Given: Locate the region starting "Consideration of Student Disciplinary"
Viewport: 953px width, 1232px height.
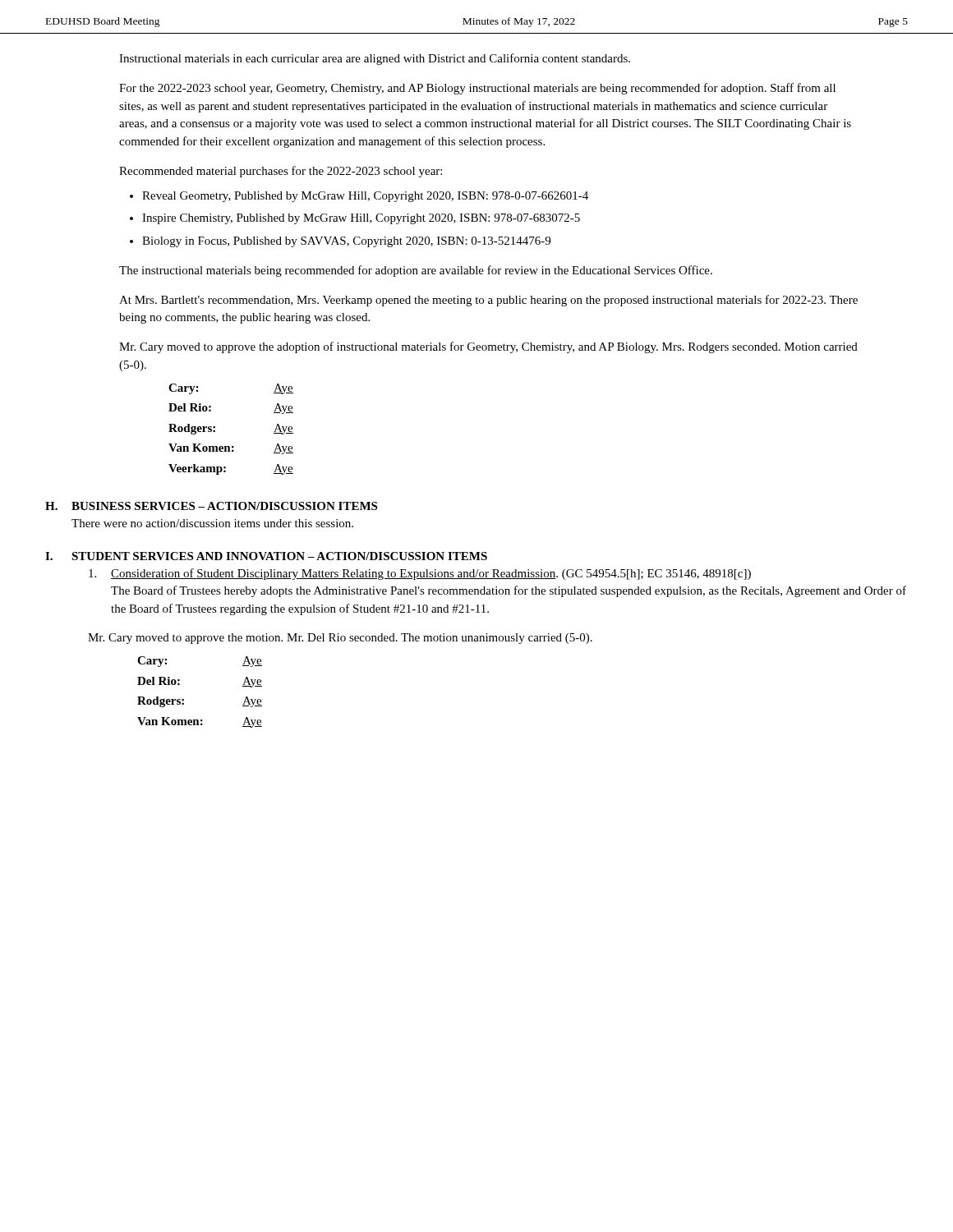Looking at the screenshot, I should point(498,592).
